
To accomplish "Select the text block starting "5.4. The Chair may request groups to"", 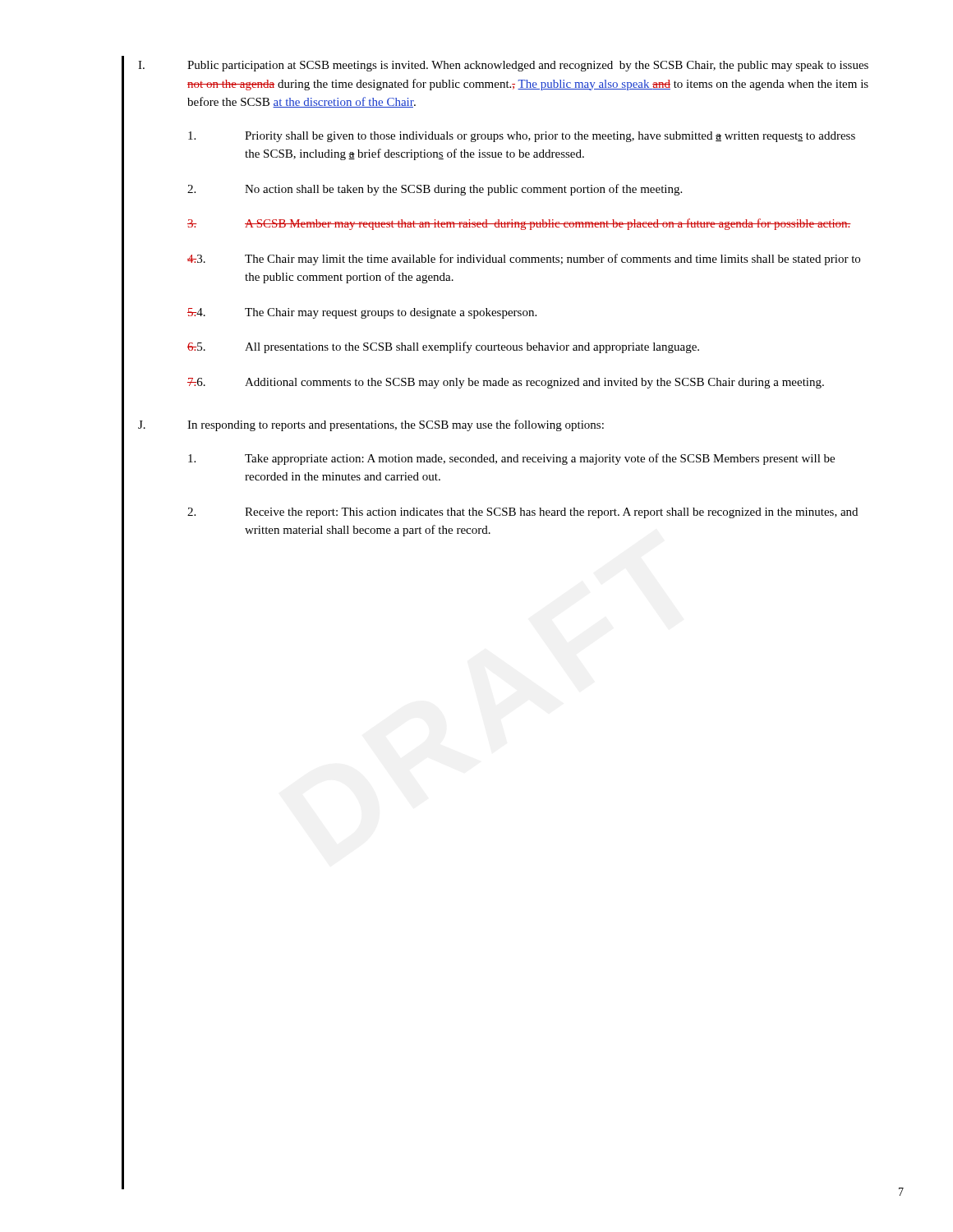I will pyautogui.click(x=528, y=312).
